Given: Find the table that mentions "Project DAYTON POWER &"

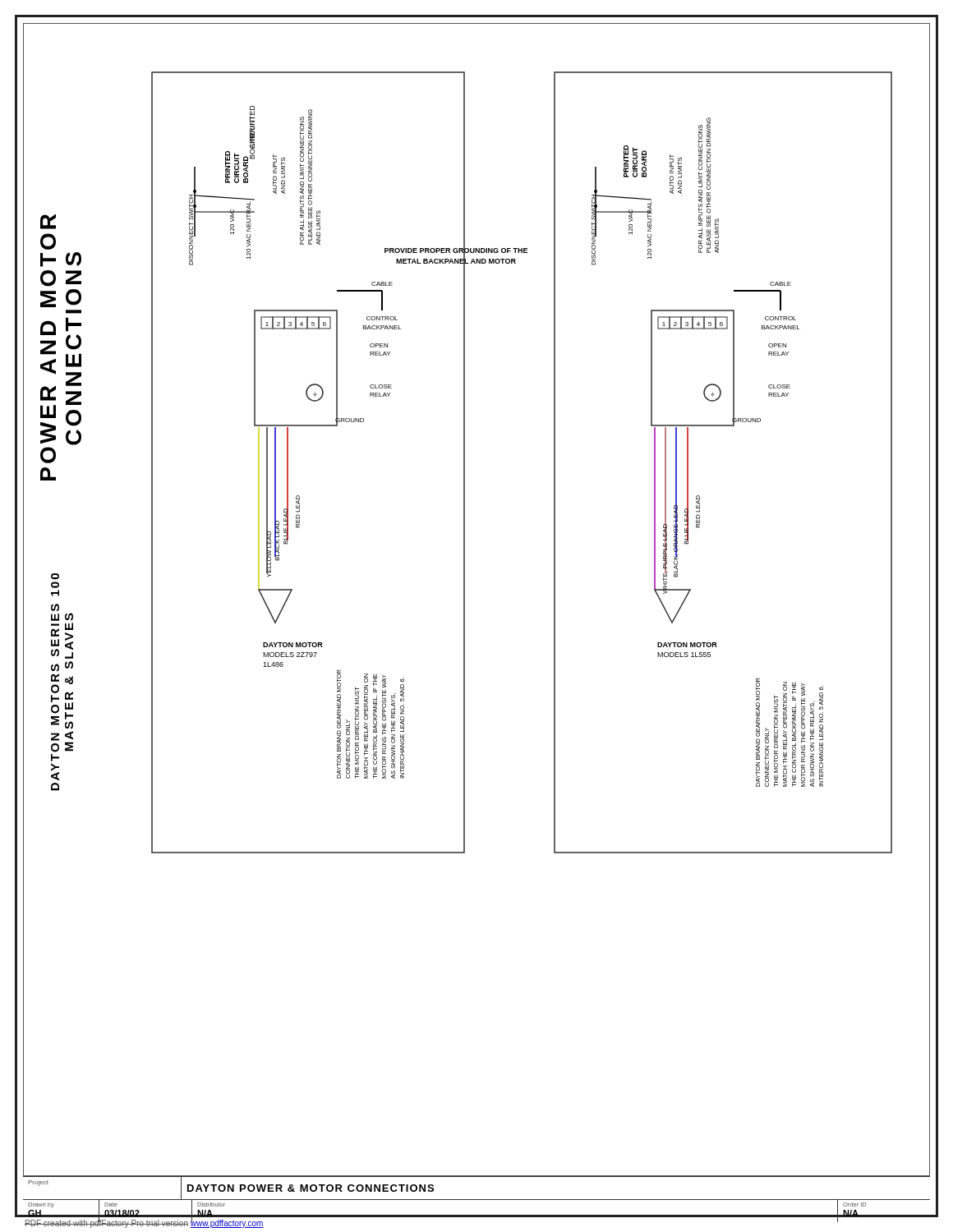Looking at the screenshot, I should (476, 1199).
